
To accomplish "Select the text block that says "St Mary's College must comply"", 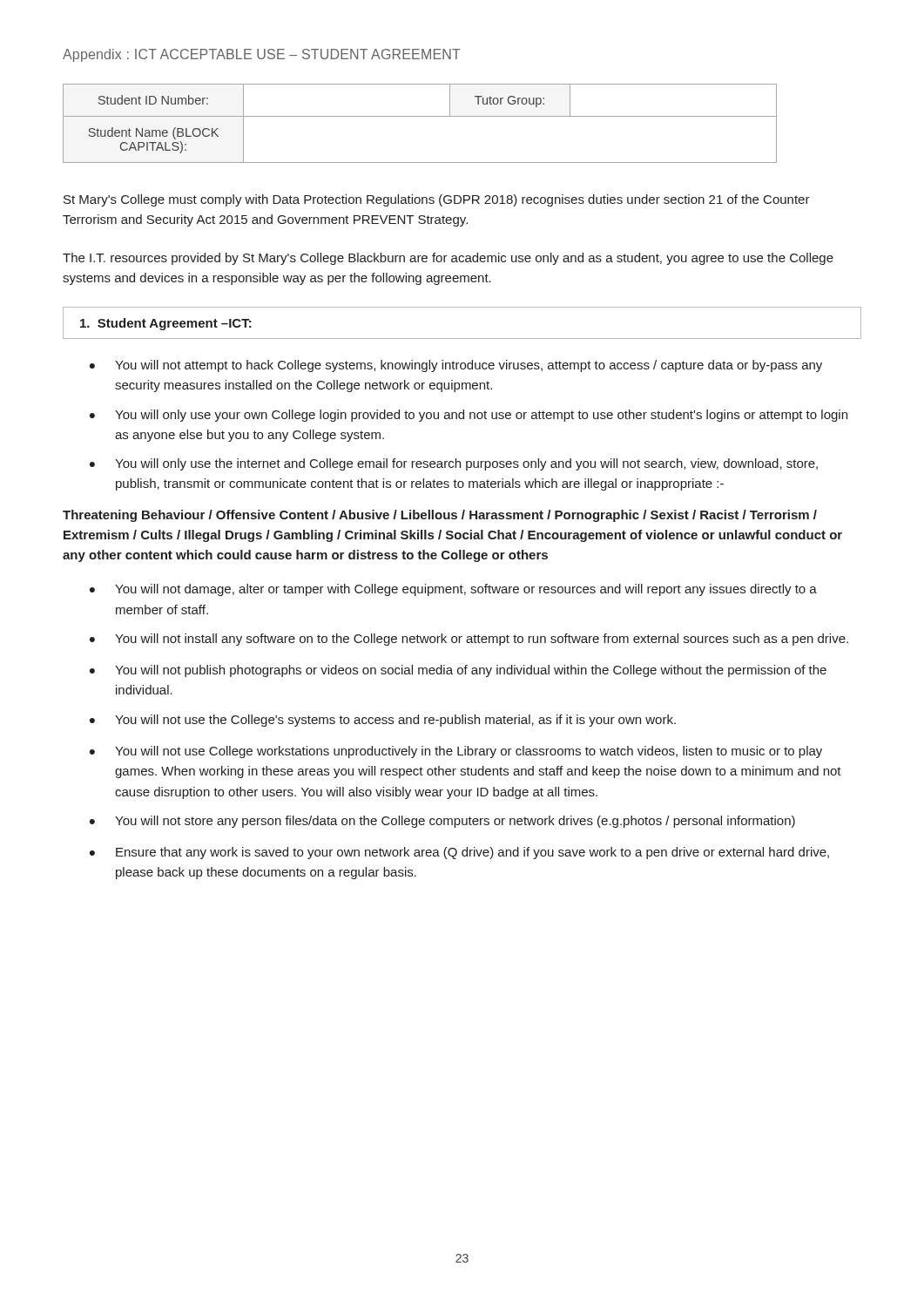I will 436,209.
